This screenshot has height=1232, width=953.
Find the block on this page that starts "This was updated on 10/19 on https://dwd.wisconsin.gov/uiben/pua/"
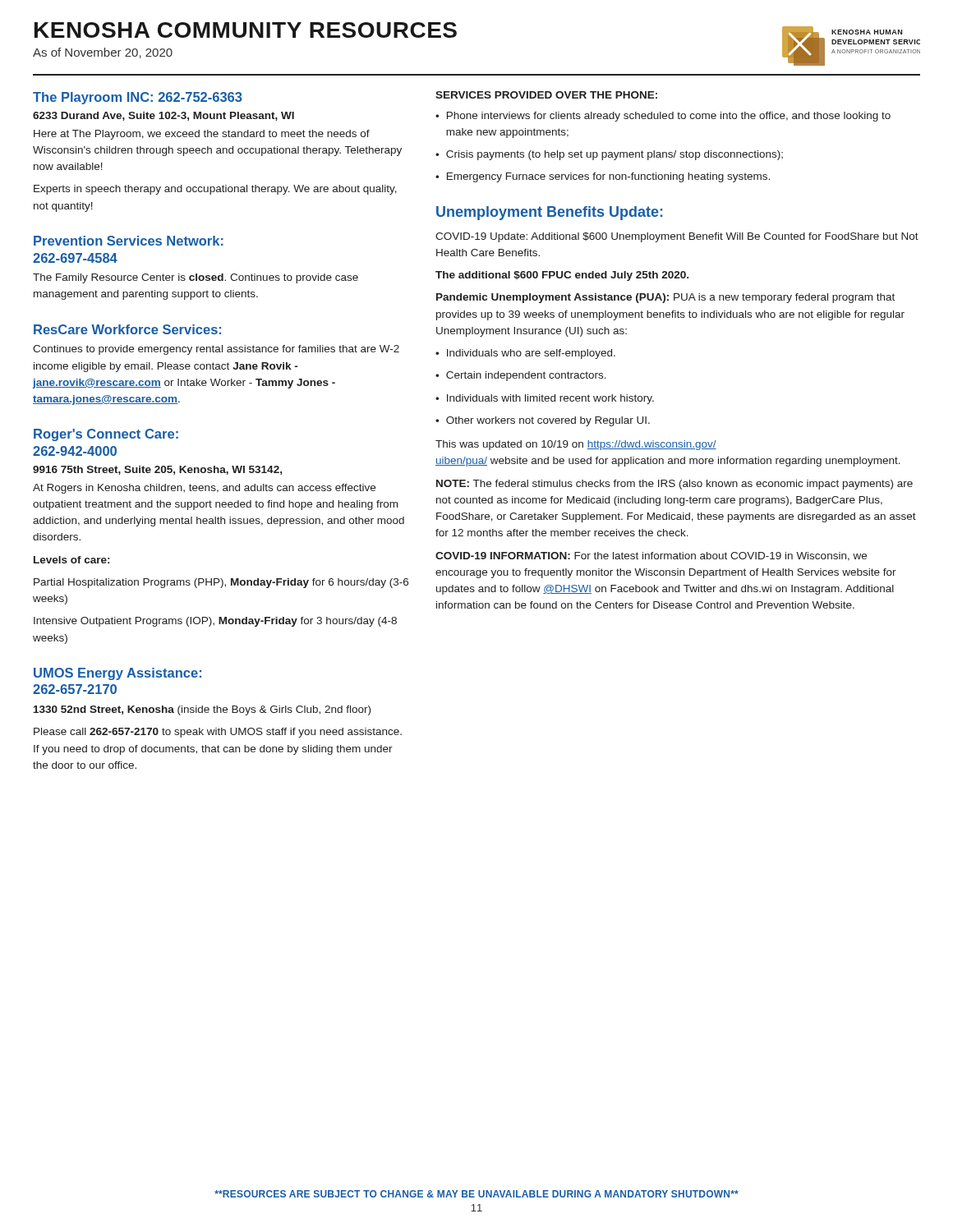tap(668, 452)
